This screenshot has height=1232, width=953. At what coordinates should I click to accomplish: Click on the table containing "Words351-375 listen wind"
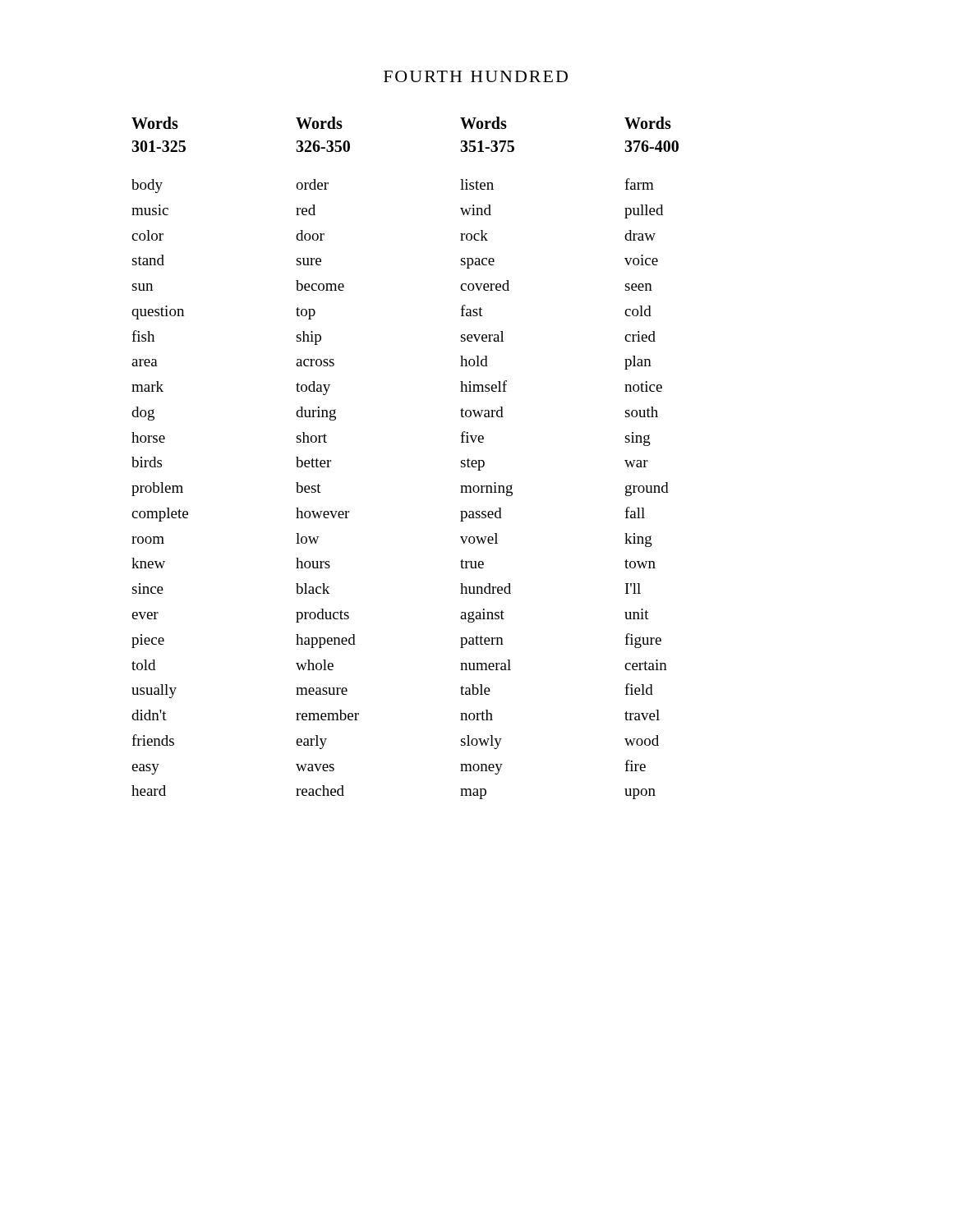tap(542, 458)
